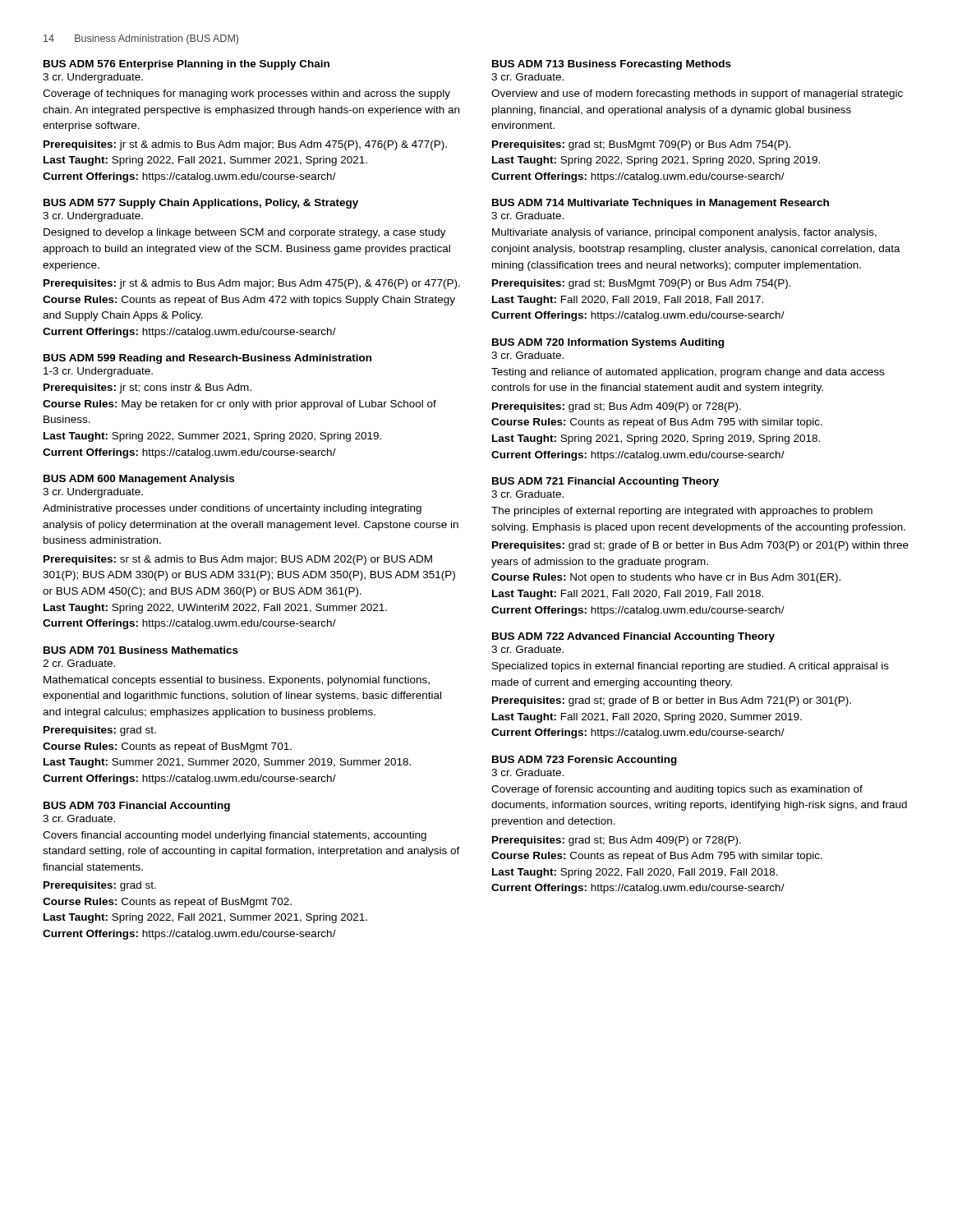
Task: Select the section header that reads "BUS ADM 576 Enterprise Planning in"
Action: [x=252, y=121]
